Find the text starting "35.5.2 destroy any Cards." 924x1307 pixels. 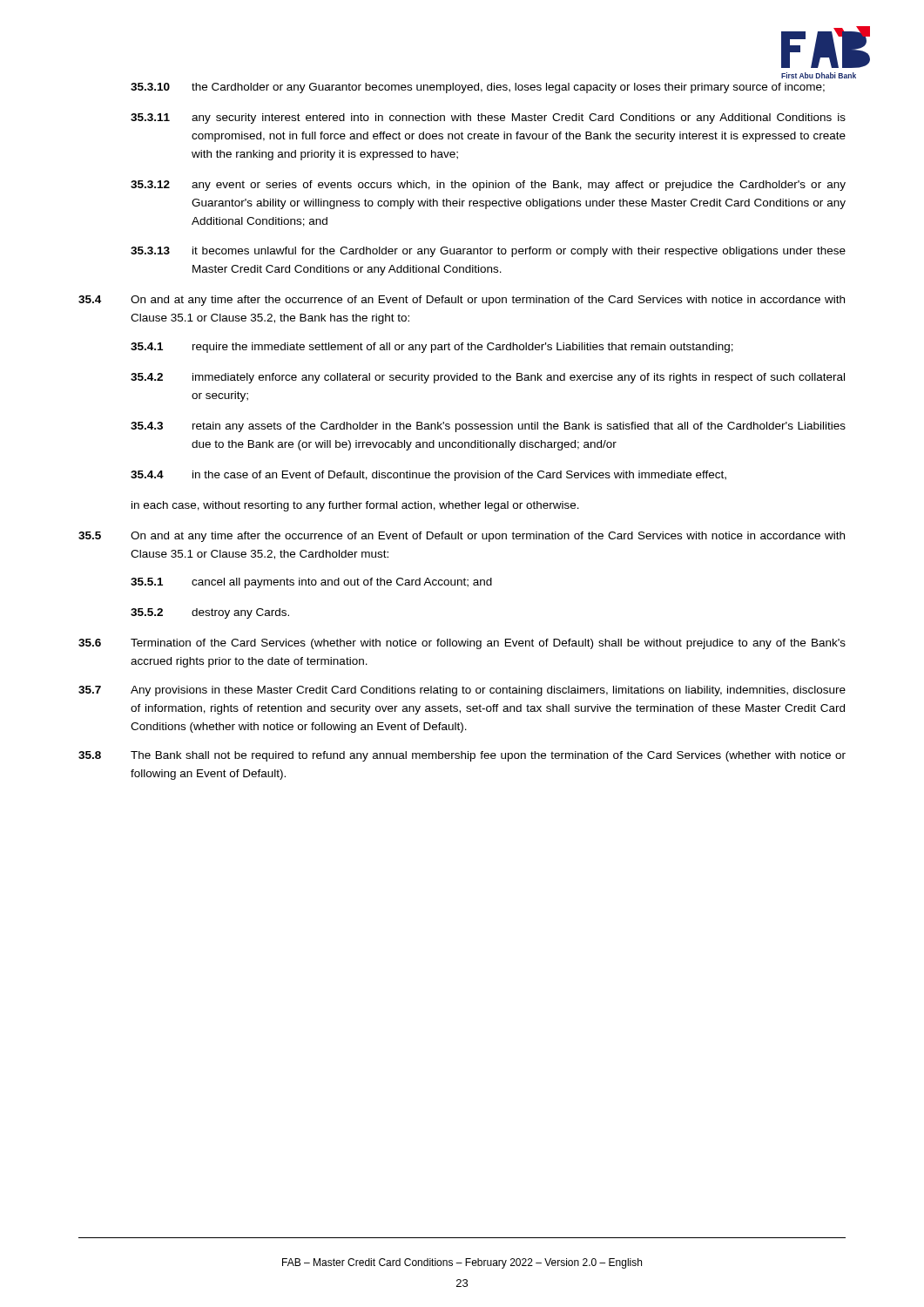[x=210, y=613]
